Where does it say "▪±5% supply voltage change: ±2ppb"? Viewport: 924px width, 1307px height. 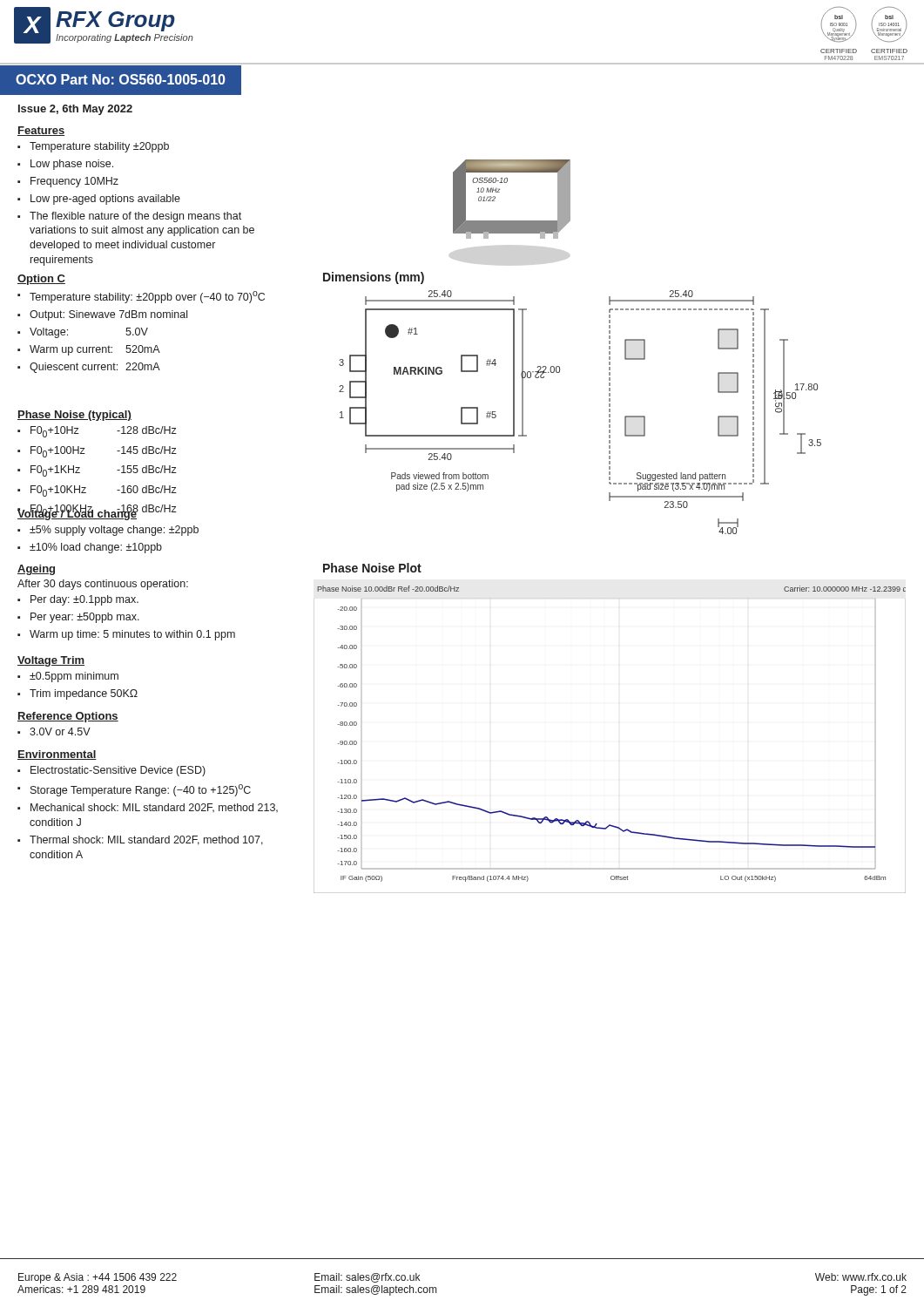tap(108, 530)
